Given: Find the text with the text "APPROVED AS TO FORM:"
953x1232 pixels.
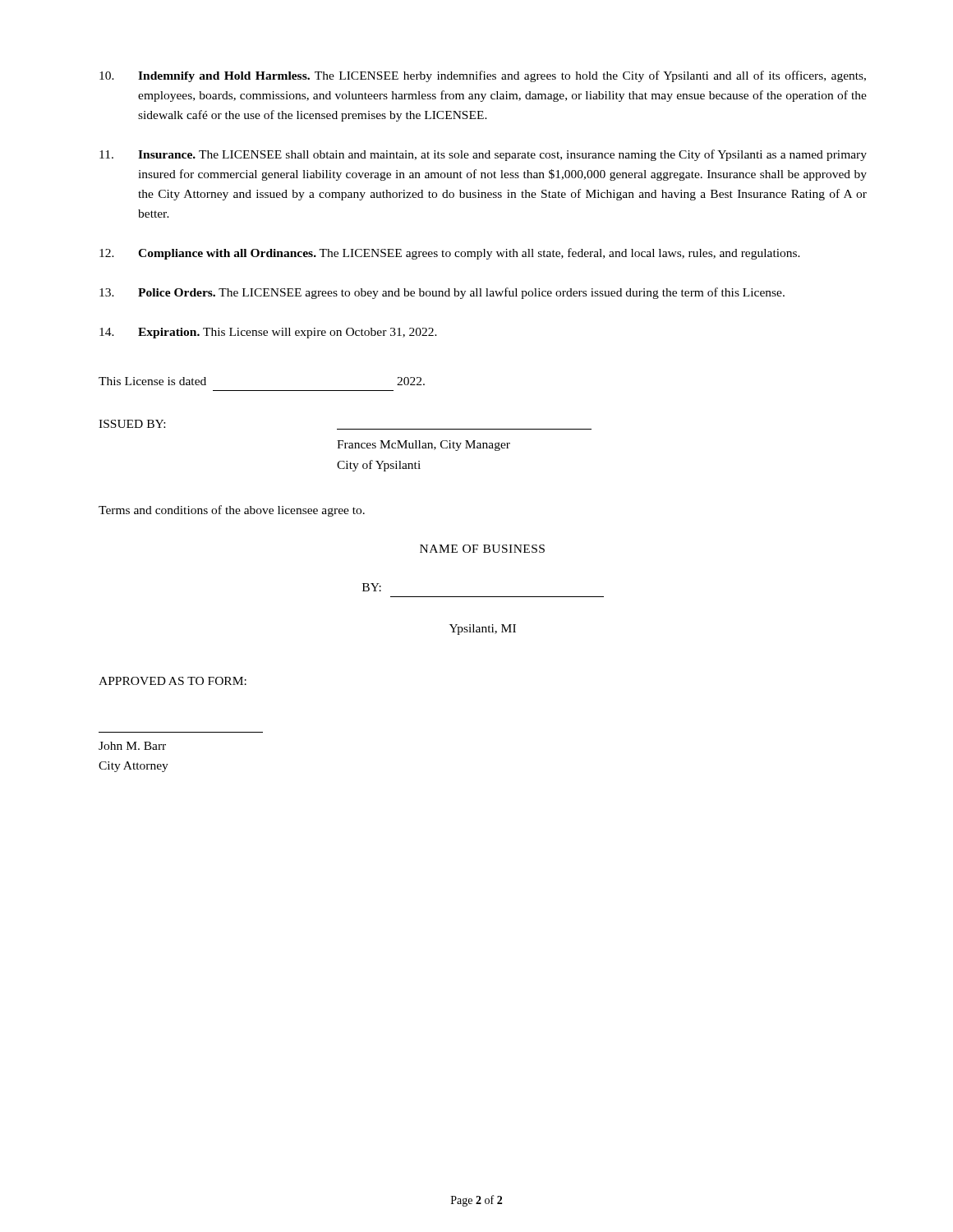Looking at the screenshot, I should (173, 680).
